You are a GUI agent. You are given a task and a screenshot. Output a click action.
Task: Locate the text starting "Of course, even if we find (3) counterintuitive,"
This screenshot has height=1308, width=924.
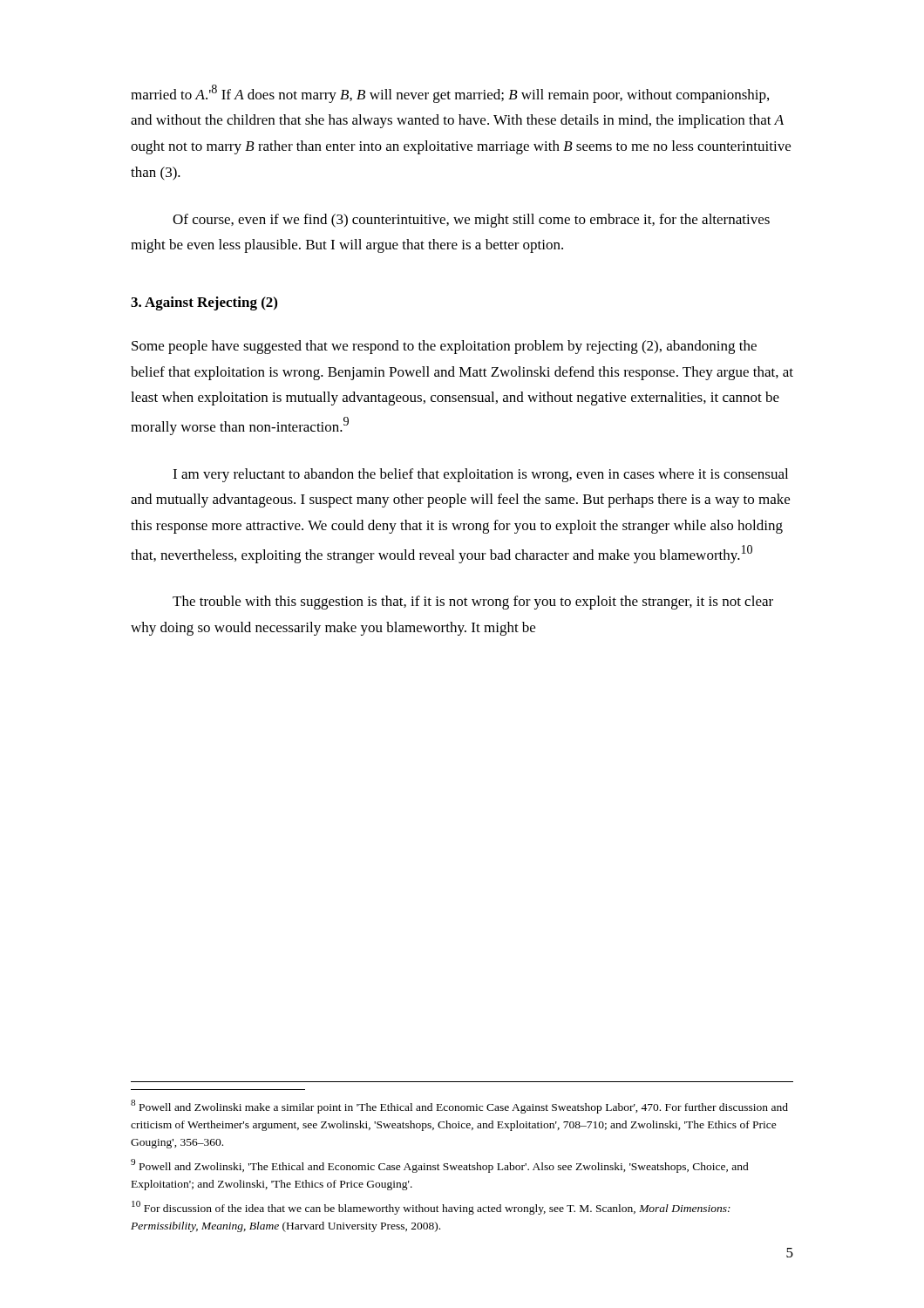pos(462,232)
